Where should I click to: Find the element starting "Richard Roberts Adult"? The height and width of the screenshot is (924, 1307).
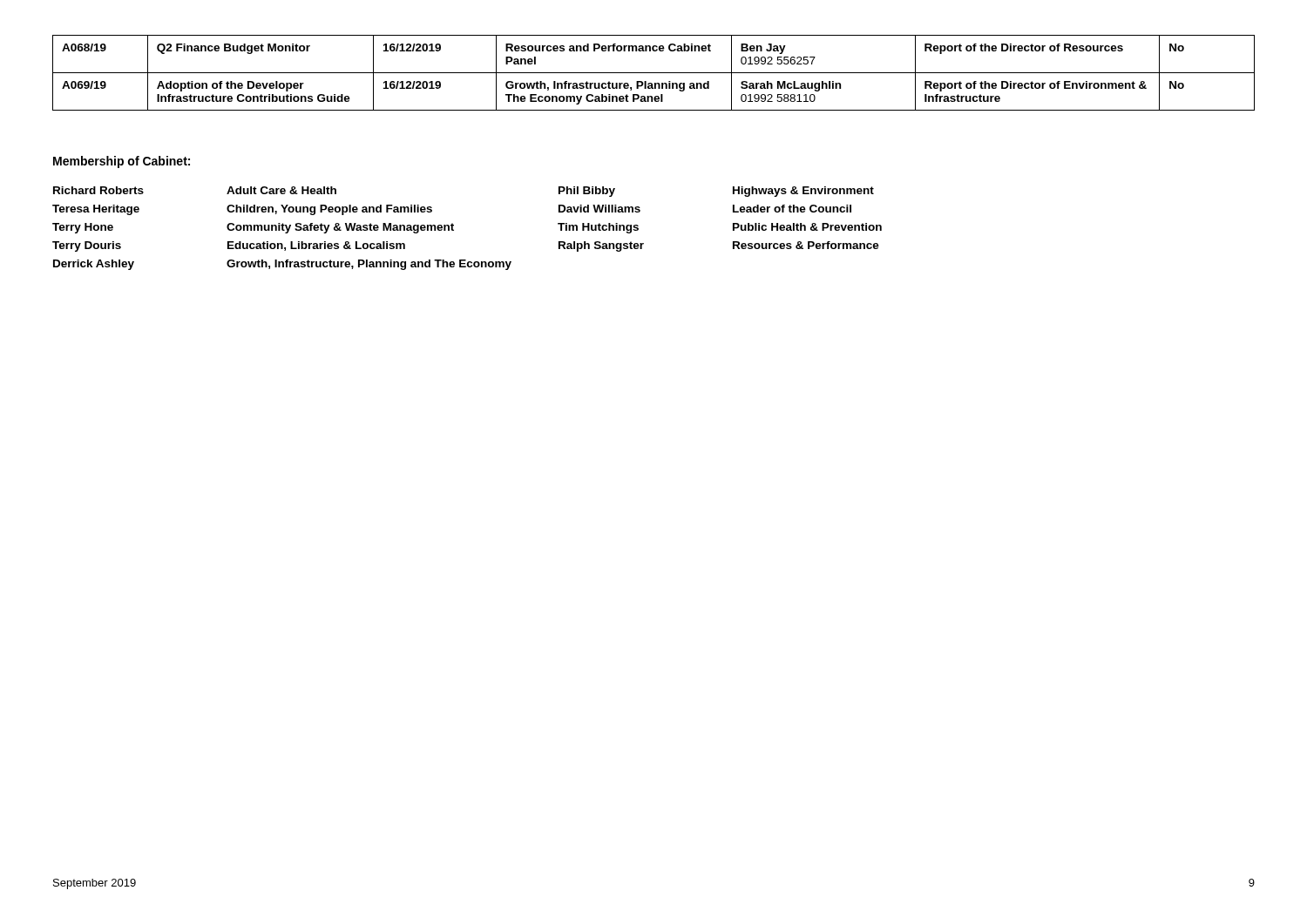[103, 191]
